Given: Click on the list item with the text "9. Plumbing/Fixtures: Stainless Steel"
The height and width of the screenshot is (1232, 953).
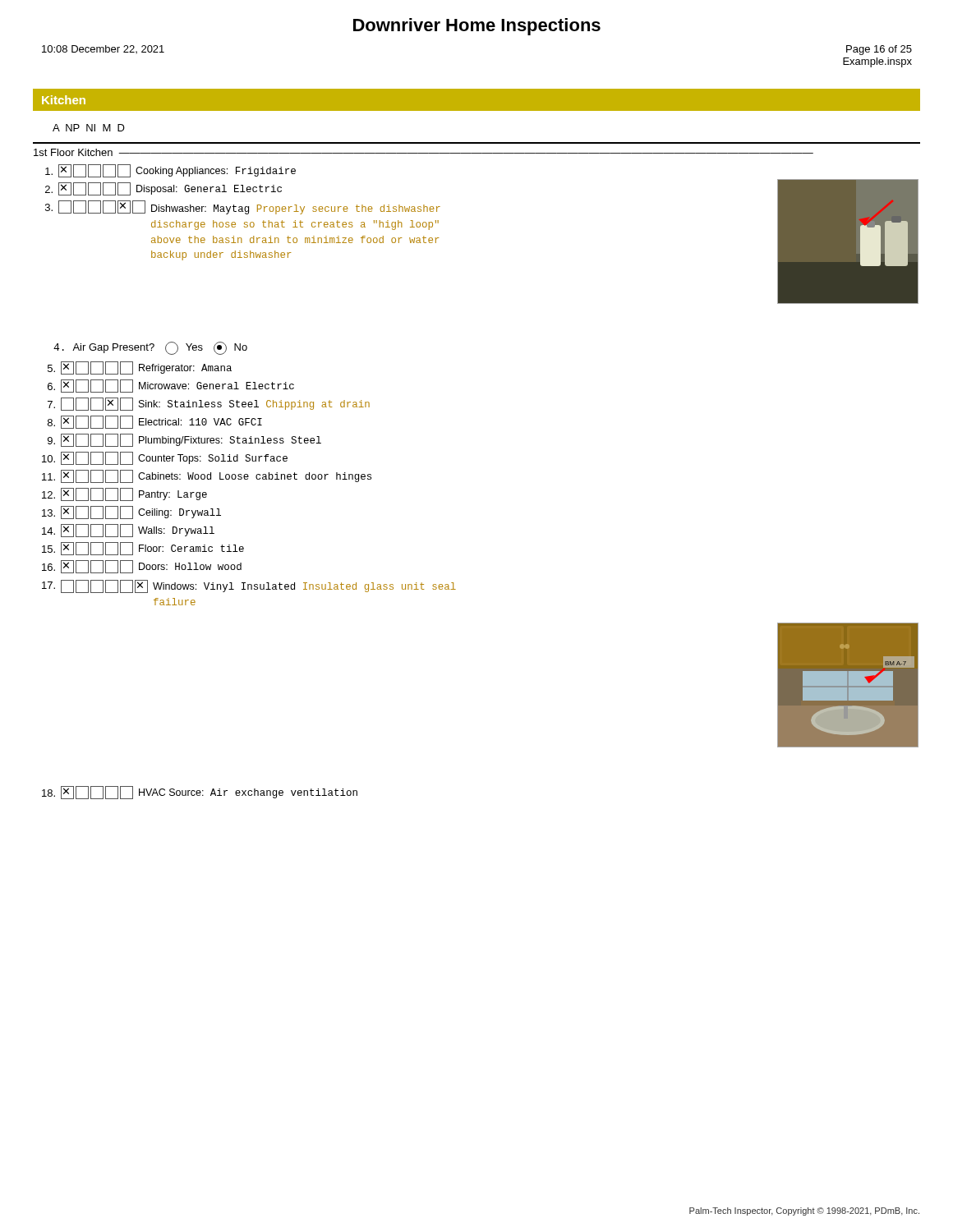Looking at the screenshot, I should 177,440.
